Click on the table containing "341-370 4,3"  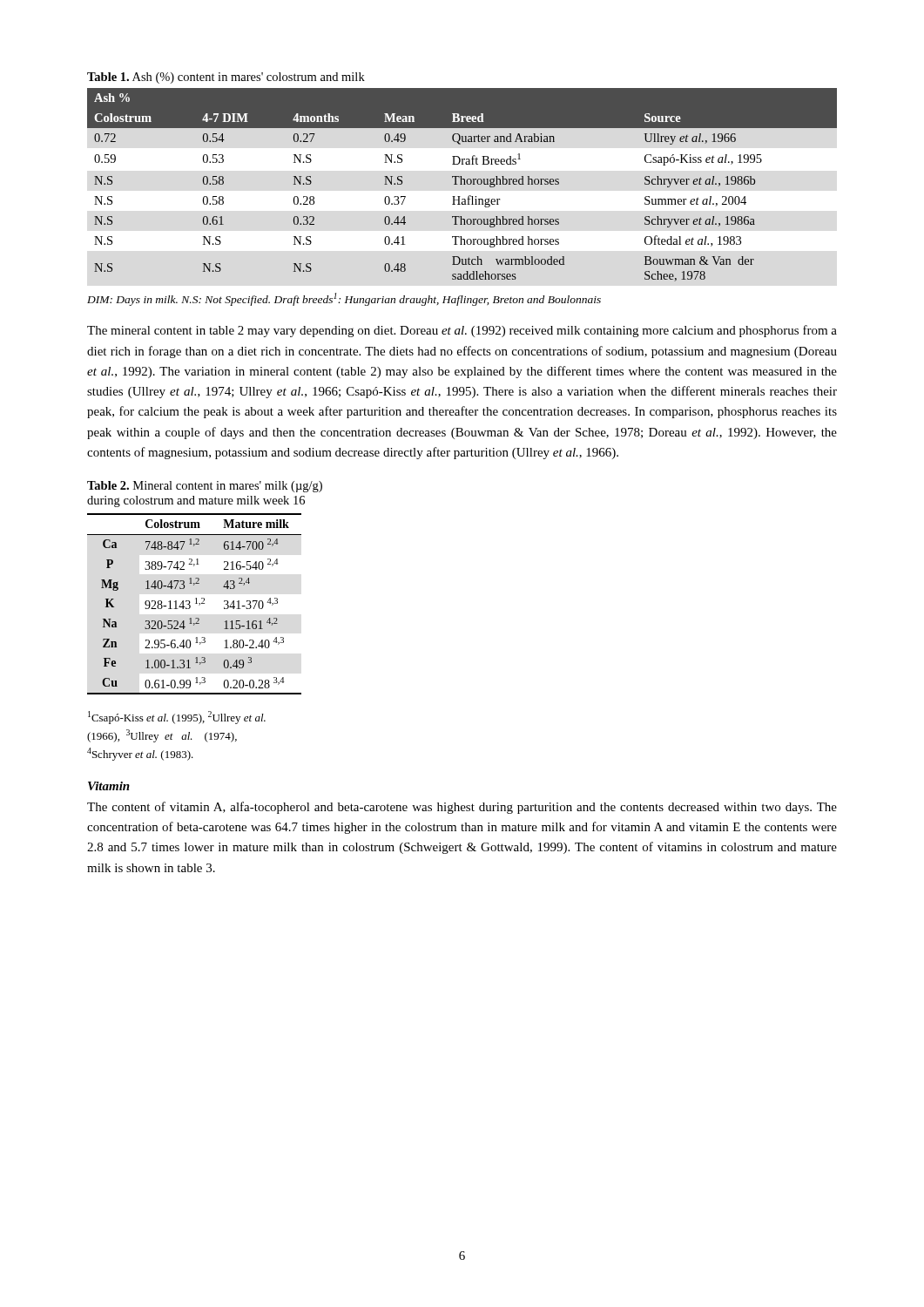point(194,604)
